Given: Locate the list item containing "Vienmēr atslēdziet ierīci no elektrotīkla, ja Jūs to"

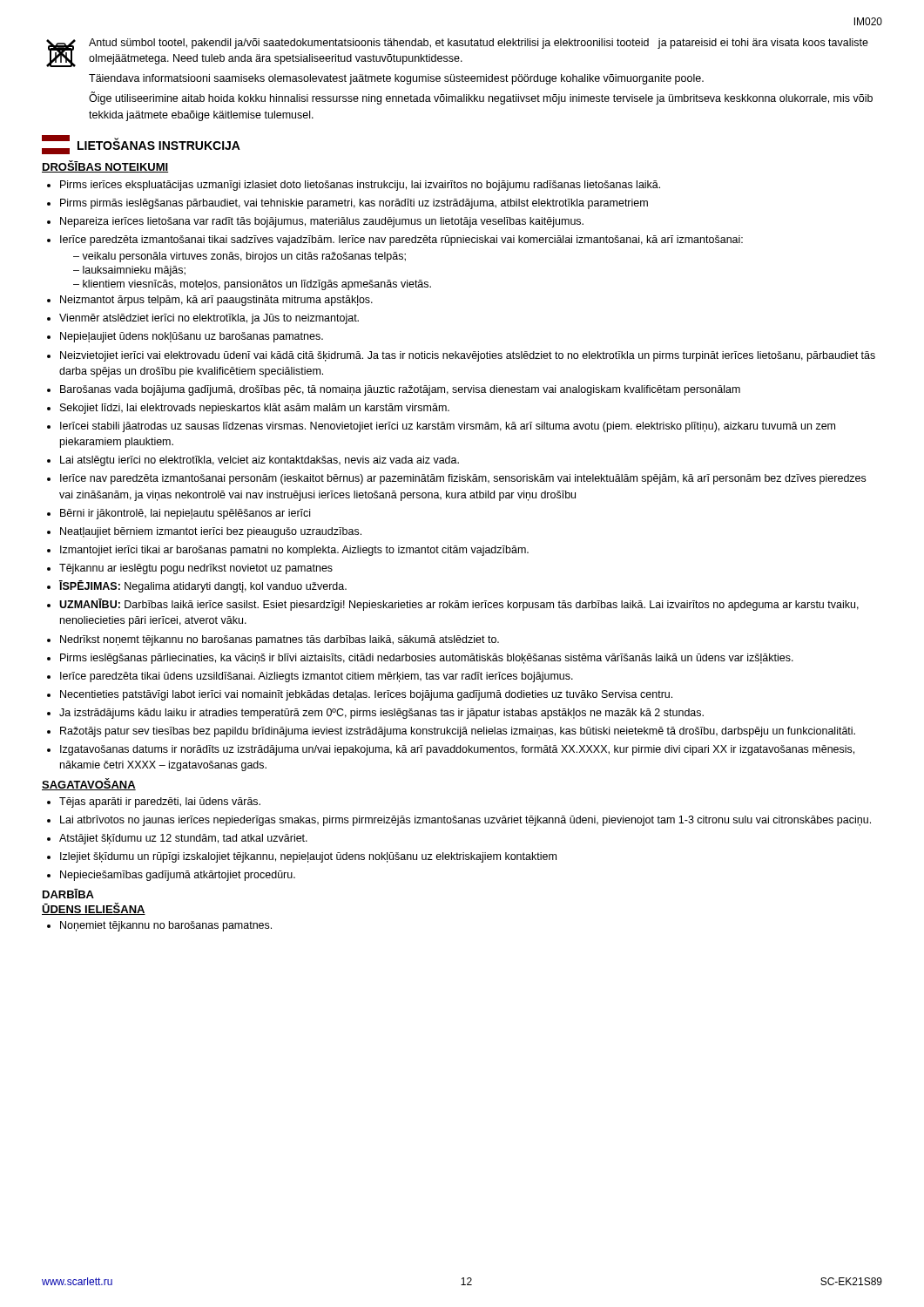Looking at the screenshot, I should click(209, 319).
